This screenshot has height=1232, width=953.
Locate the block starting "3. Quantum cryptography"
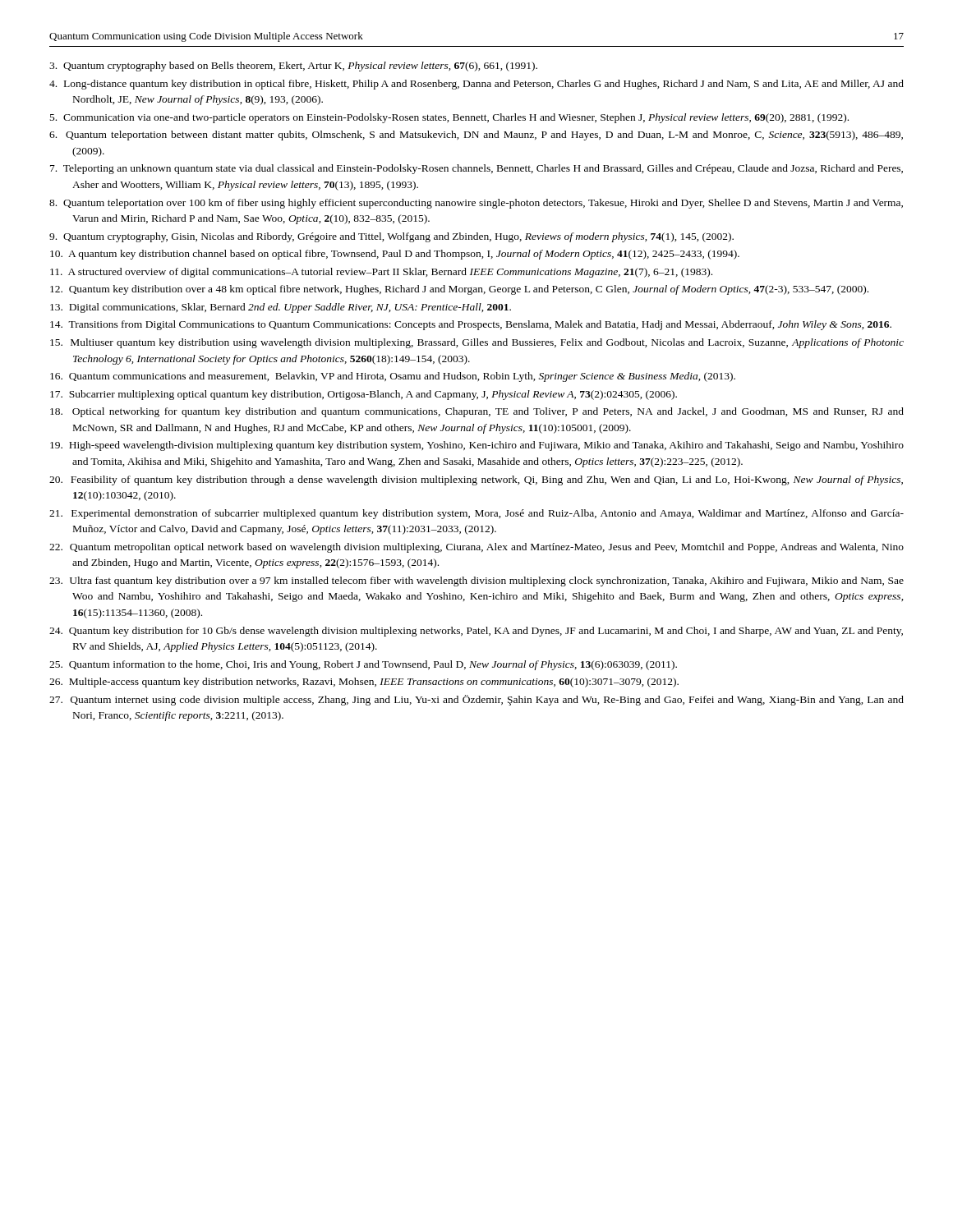click(x=294, y=65)
